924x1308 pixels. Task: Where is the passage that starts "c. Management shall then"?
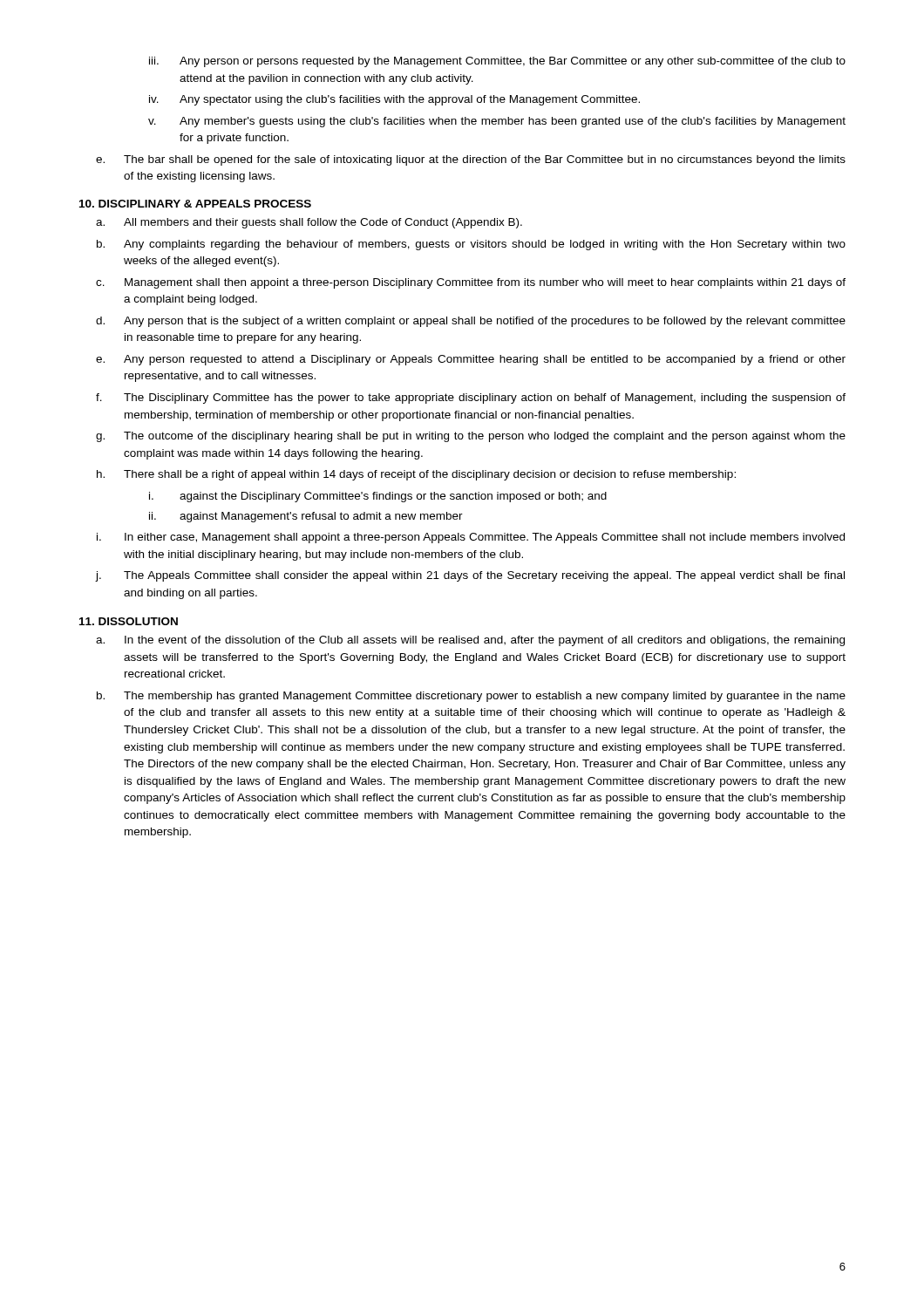pos(471,291)
